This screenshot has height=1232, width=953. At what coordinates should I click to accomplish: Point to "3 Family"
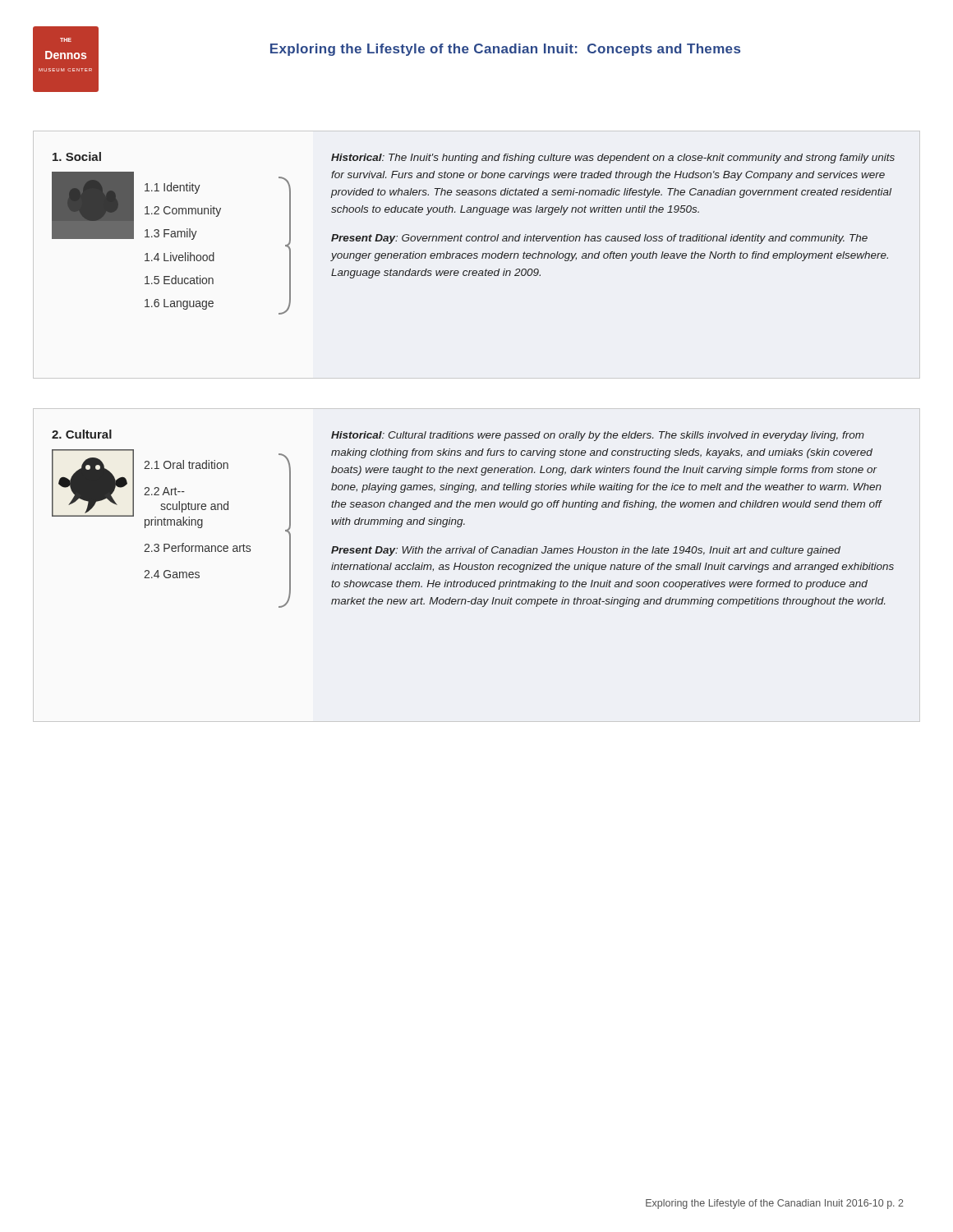170,234
